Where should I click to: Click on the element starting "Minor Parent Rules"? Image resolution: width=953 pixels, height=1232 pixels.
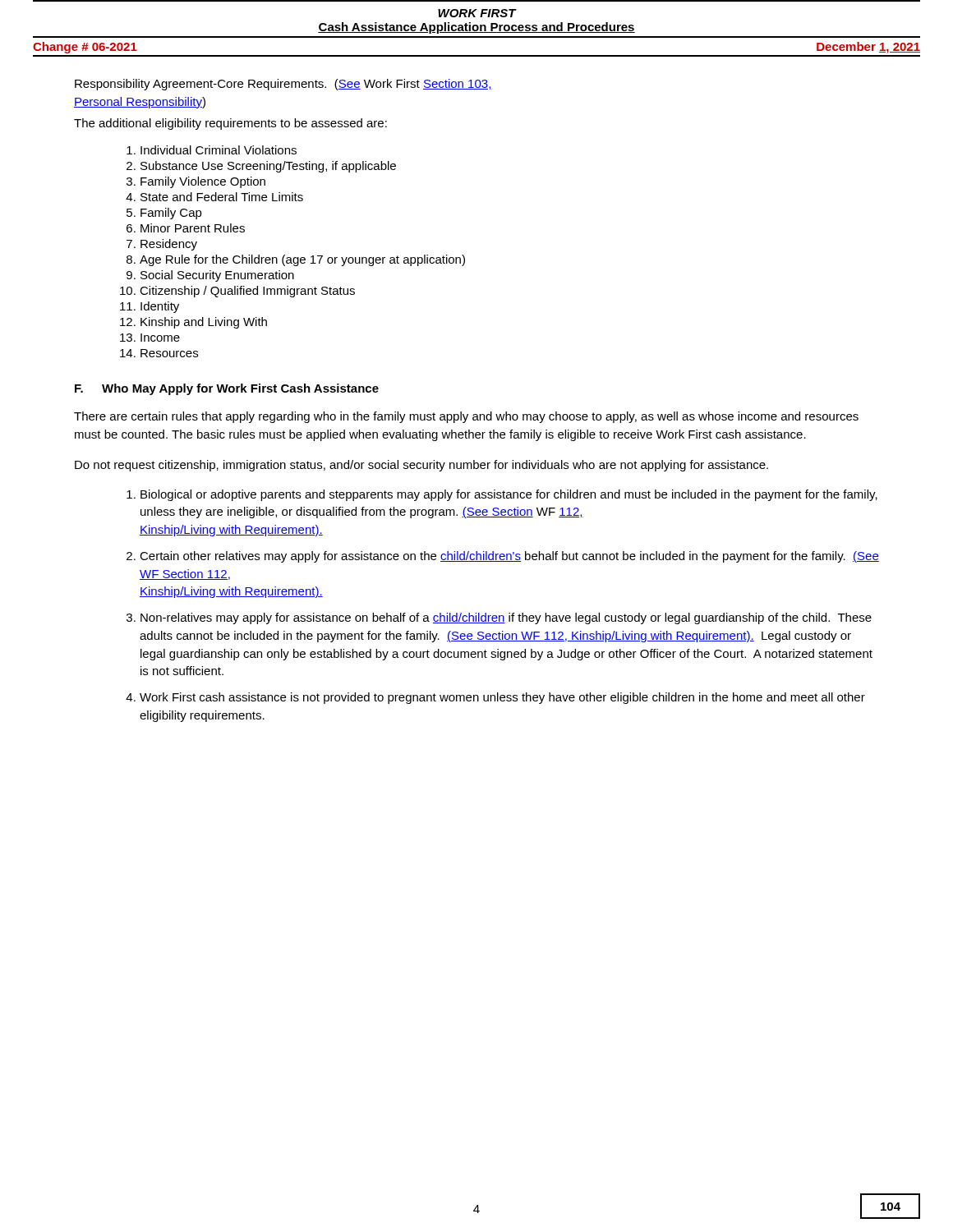click(x=193, y=228)
